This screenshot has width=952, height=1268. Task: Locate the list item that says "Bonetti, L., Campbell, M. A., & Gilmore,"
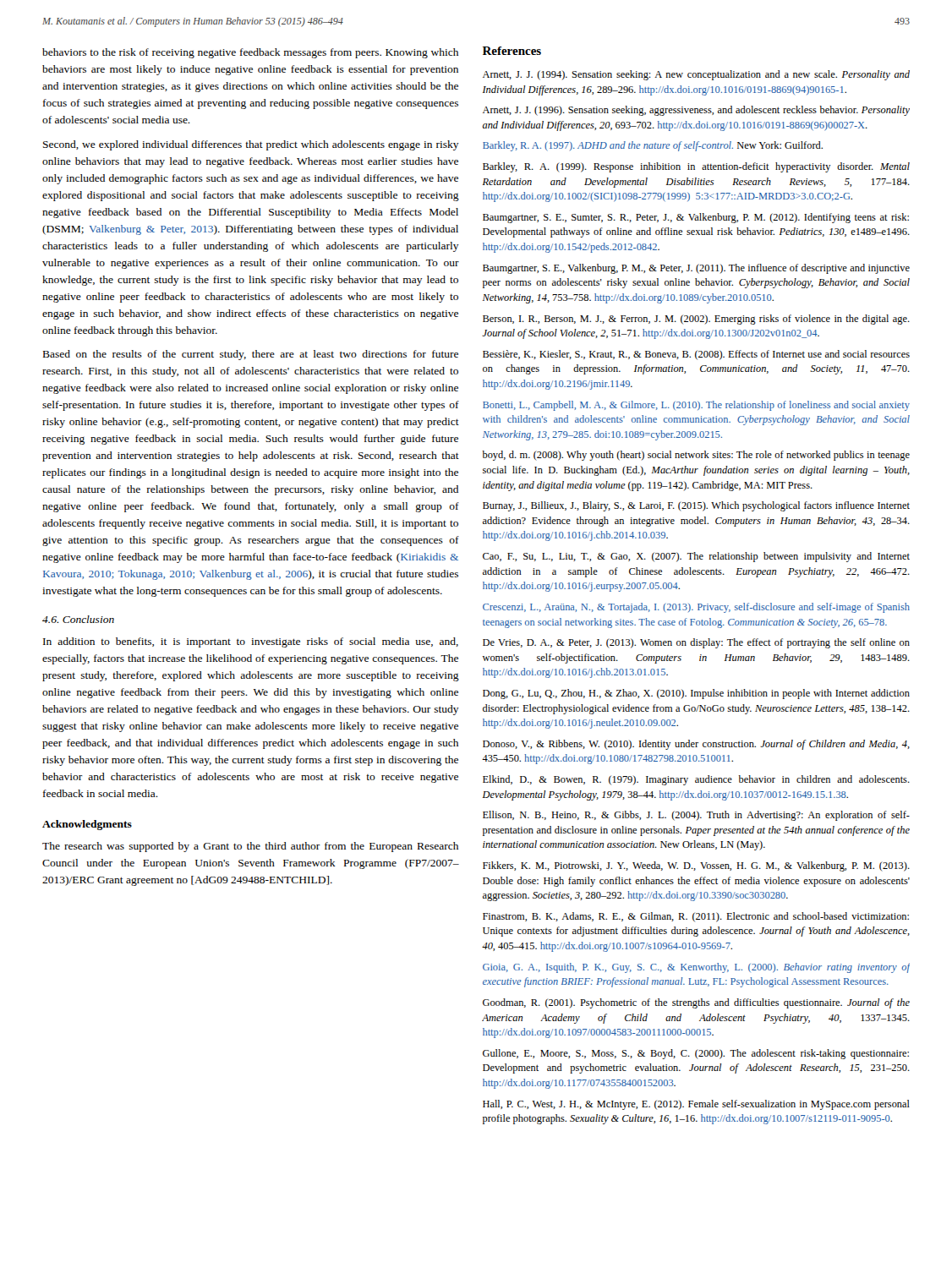coord(696,419)
